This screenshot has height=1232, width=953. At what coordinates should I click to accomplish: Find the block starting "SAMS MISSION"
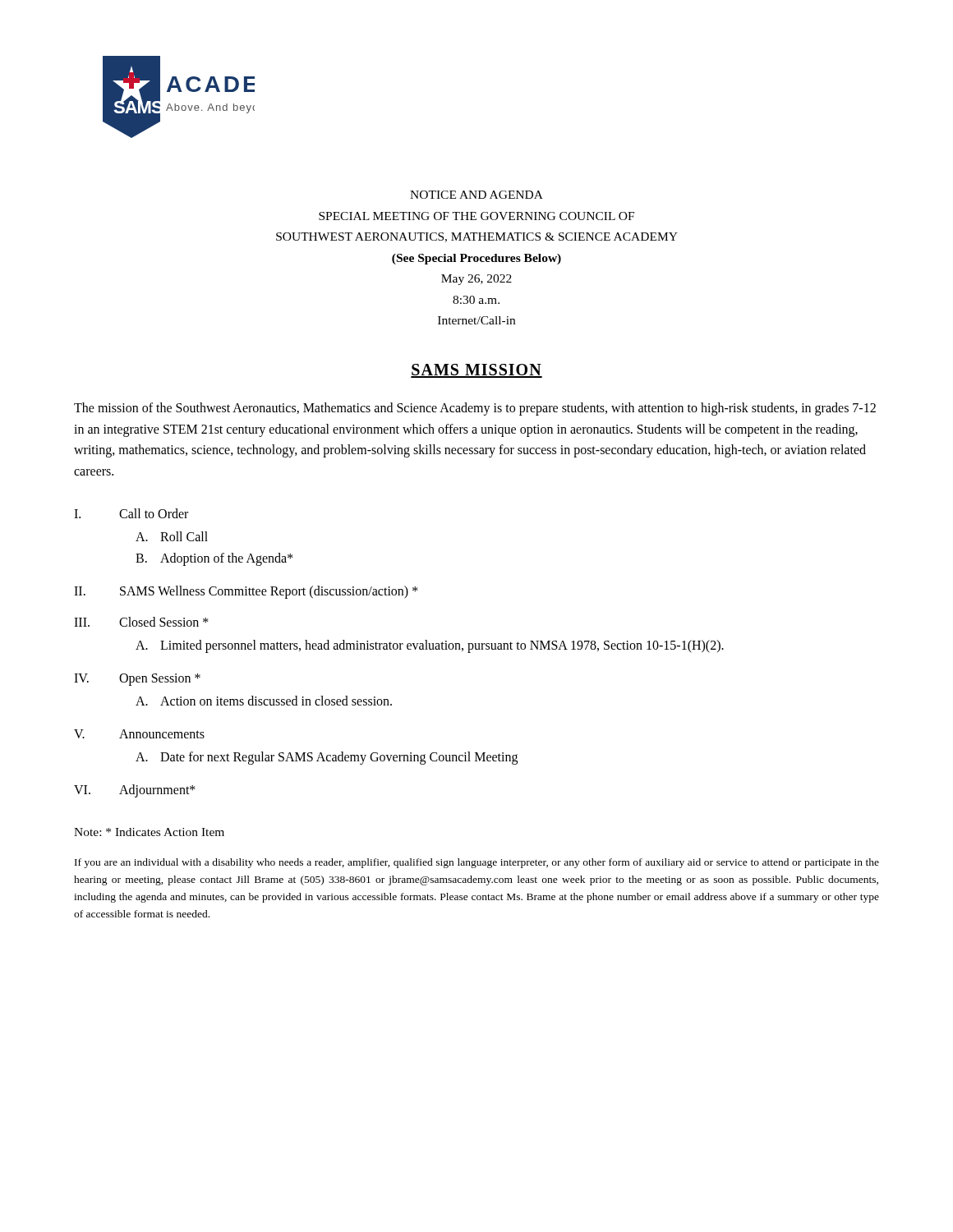coord(476,370)
